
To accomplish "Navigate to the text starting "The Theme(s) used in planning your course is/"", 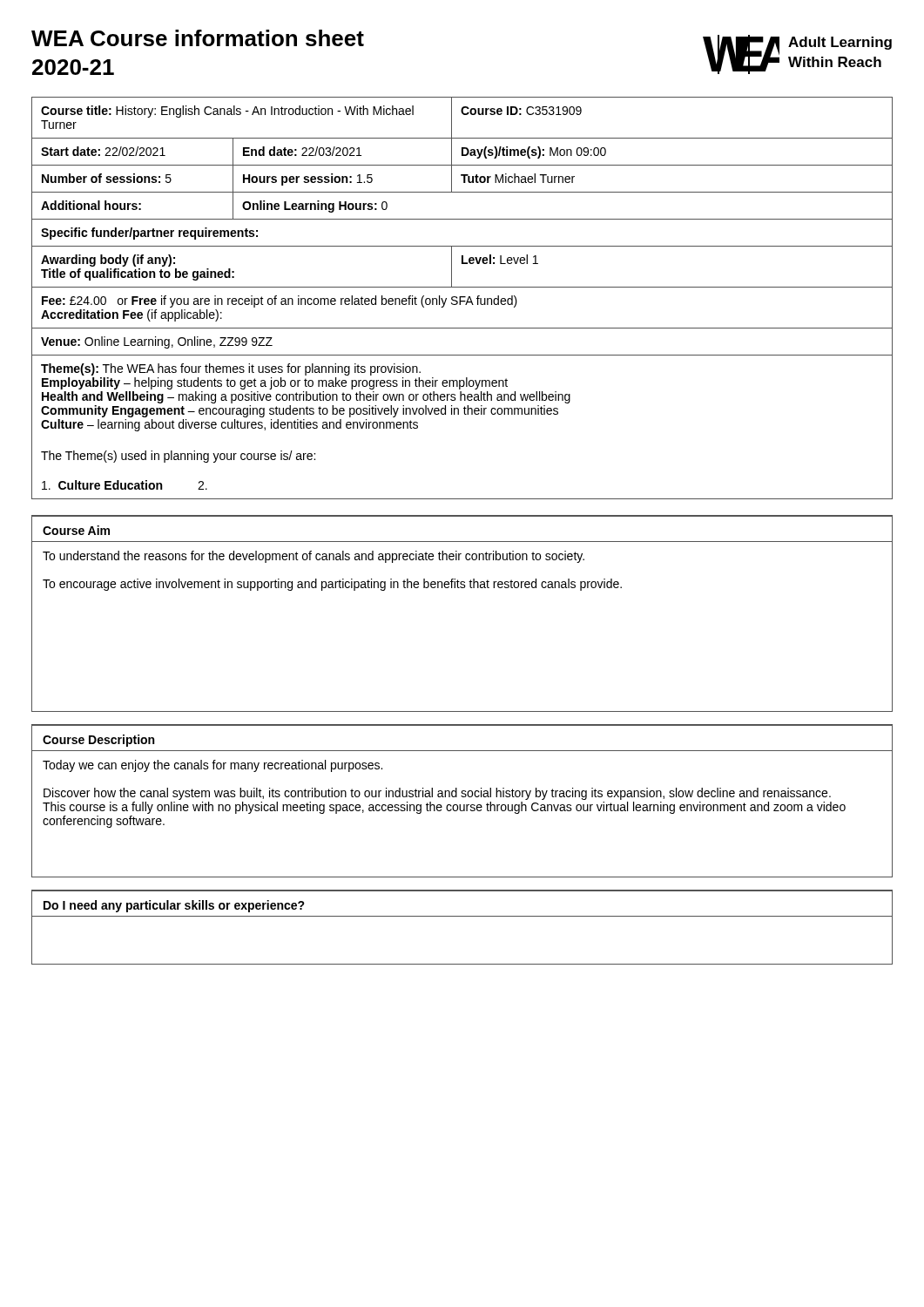I will (x=179, y=456).
